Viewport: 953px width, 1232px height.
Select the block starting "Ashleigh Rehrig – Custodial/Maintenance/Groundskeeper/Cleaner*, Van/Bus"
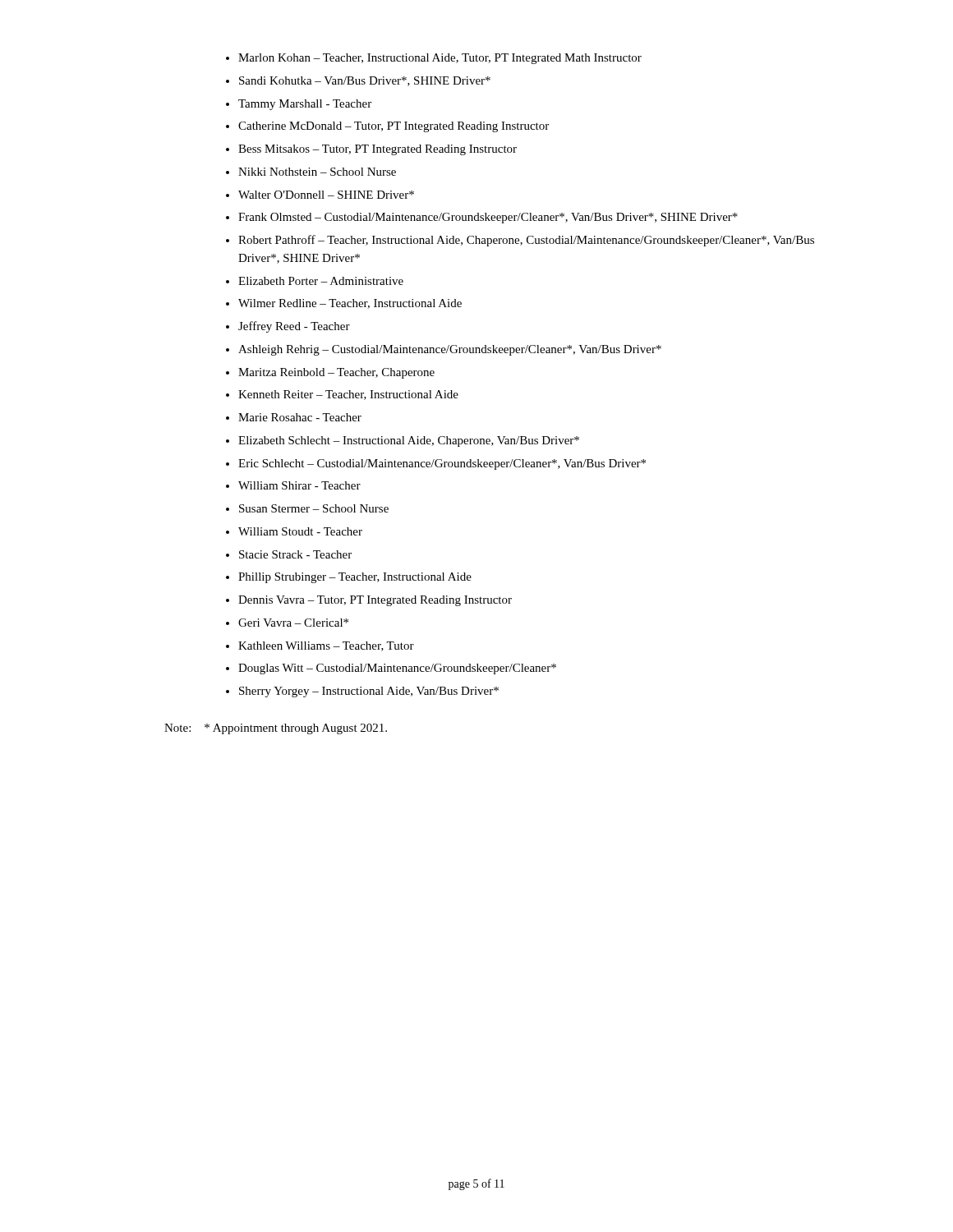(450, 349)
